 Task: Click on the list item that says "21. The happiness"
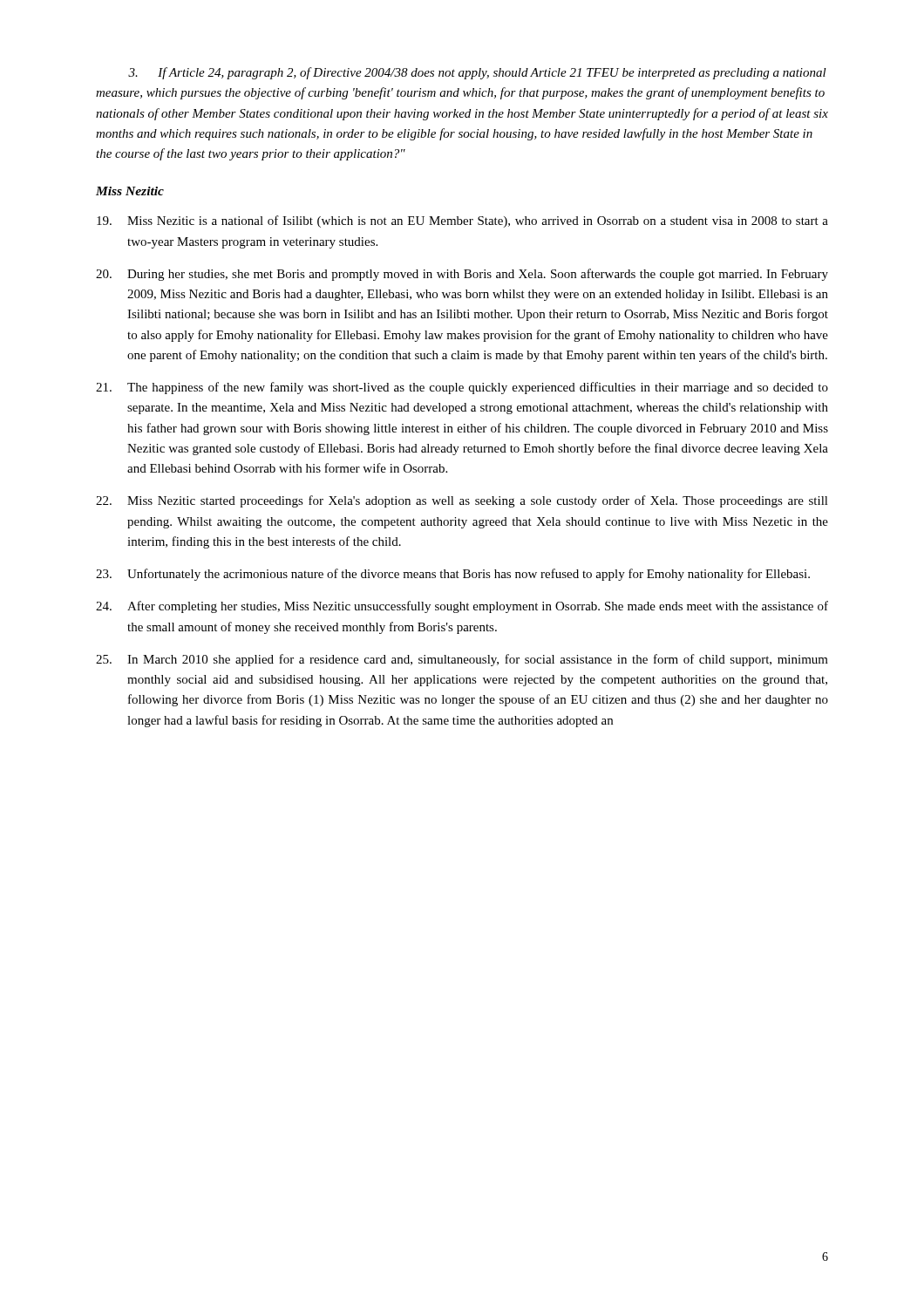click(x=462, y=428)
